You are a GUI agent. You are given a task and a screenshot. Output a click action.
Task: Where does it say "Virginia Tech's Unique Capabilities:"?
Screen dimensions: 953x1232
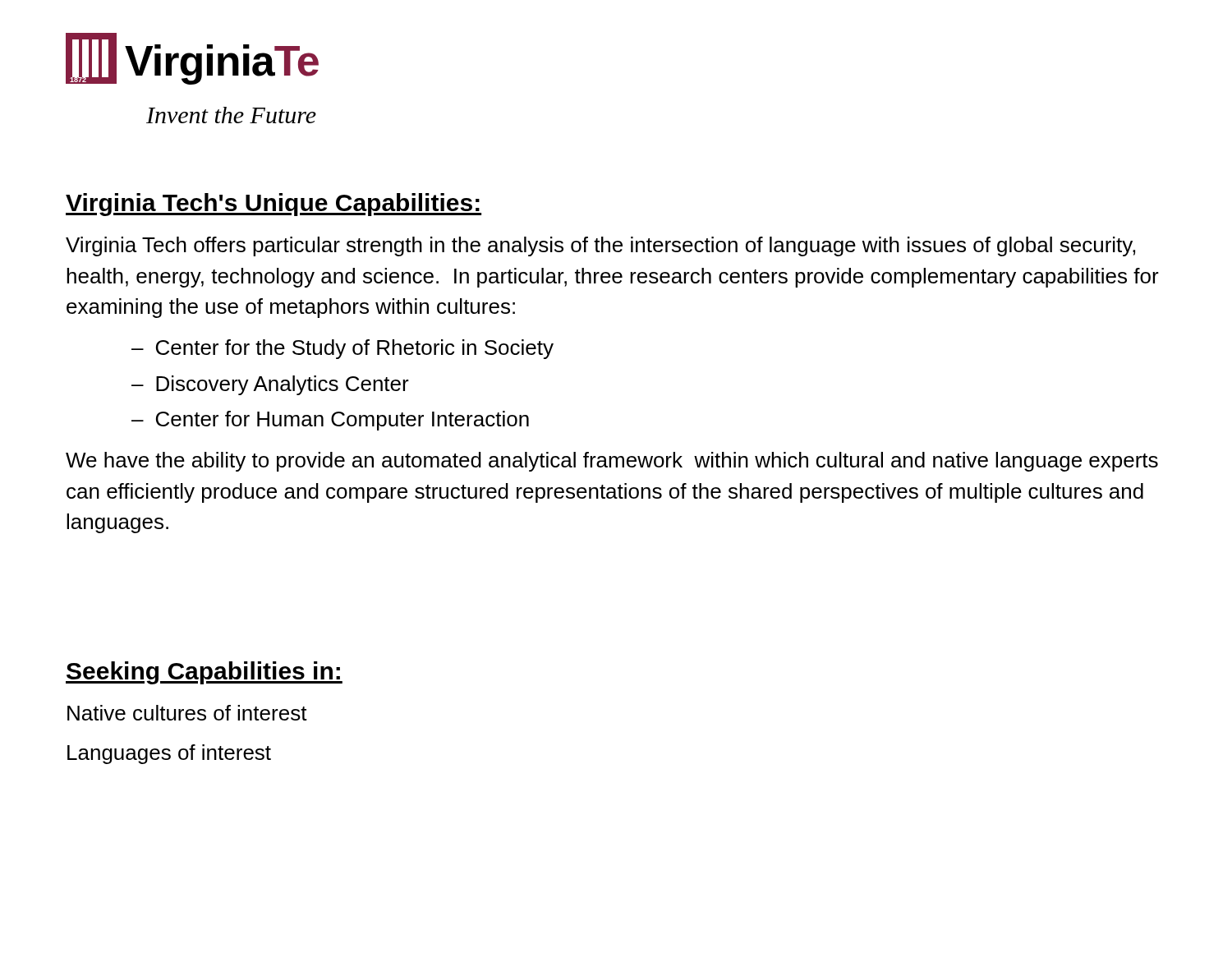click(x=274, y=205)
